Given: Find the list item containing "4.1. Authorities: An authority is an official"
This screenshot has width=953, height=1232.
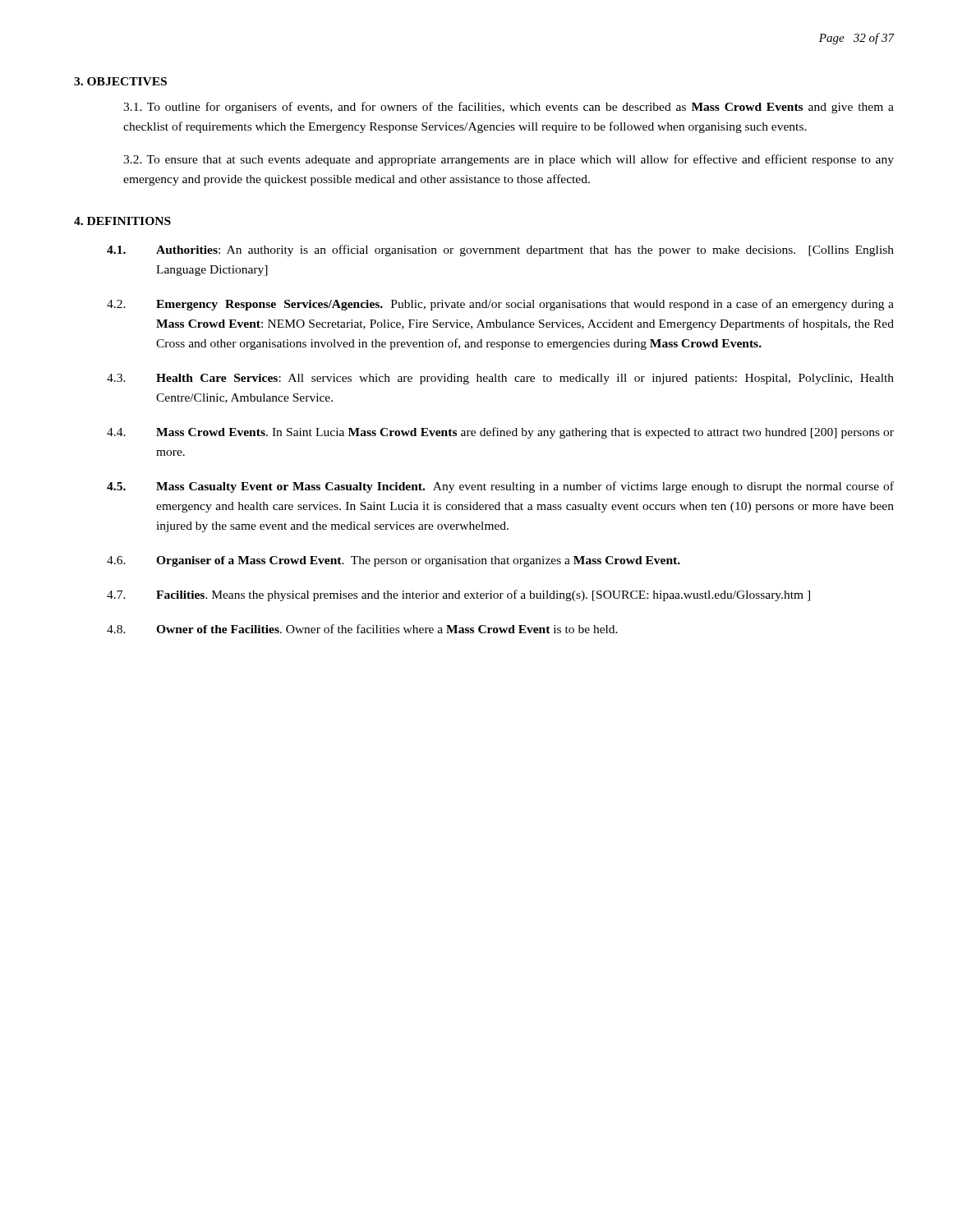Looking at the screenshot, I should (x=500, y=260).
